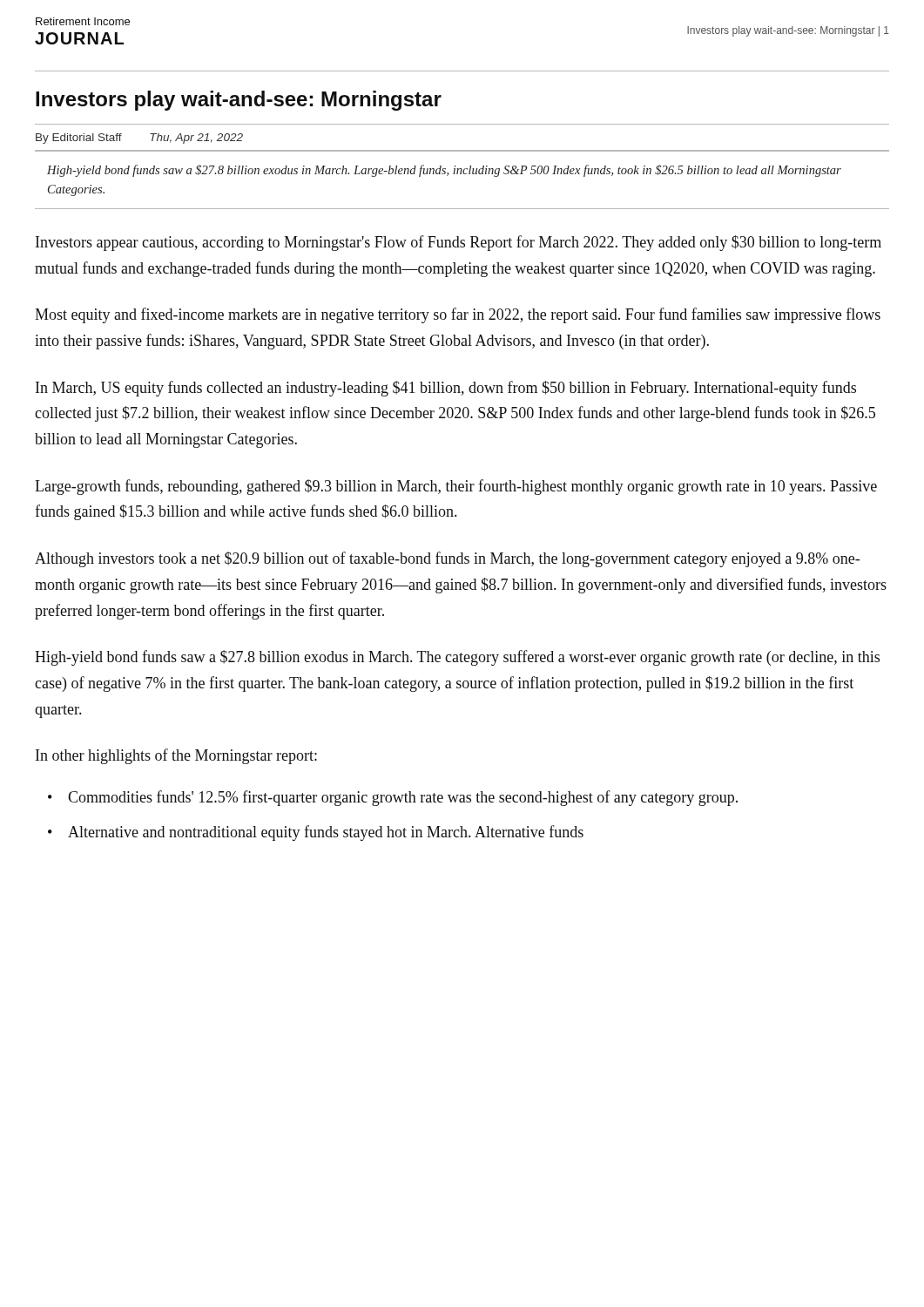924x1307 pixels.
Task: Point to "By Editorial Staff Thu, Apr 21, 2022"
Action: (139, 137)
